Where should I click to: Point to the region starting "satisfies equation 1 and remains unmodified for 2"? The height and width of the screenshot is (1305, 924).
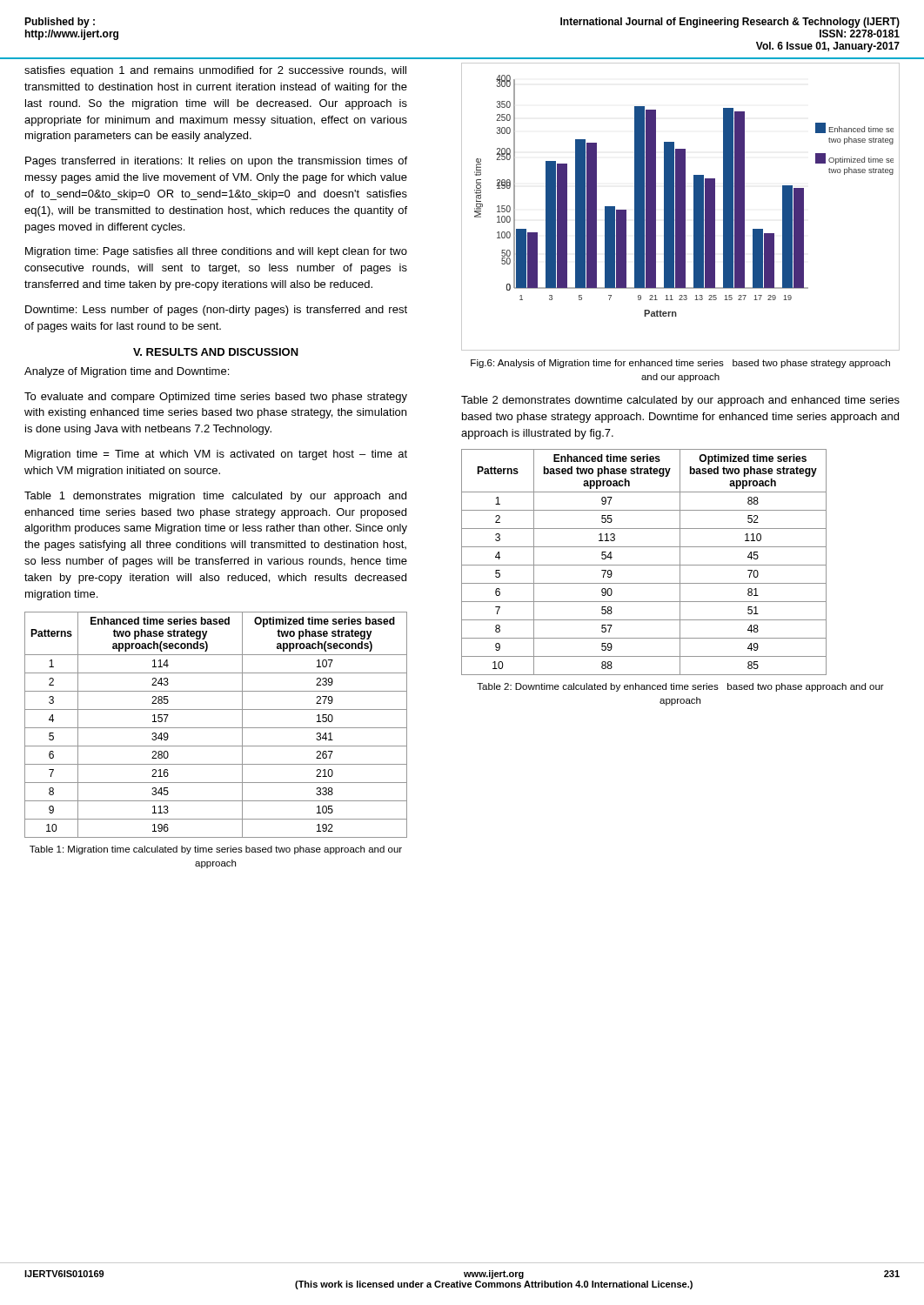pos(216,104)
